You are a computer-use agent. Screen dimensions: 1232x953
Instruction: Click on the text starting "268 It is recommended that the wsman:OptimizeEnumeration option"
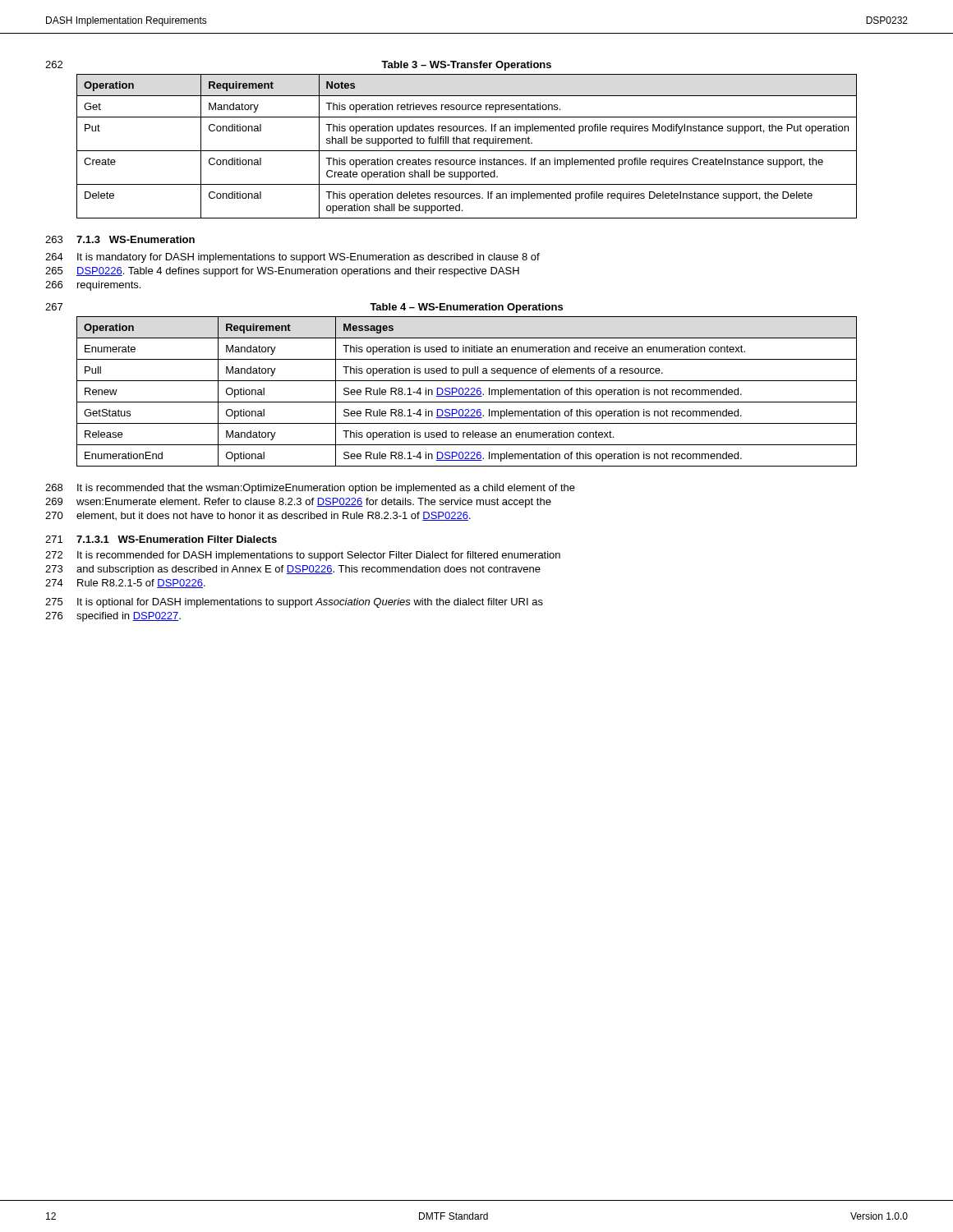coord(451,488)
